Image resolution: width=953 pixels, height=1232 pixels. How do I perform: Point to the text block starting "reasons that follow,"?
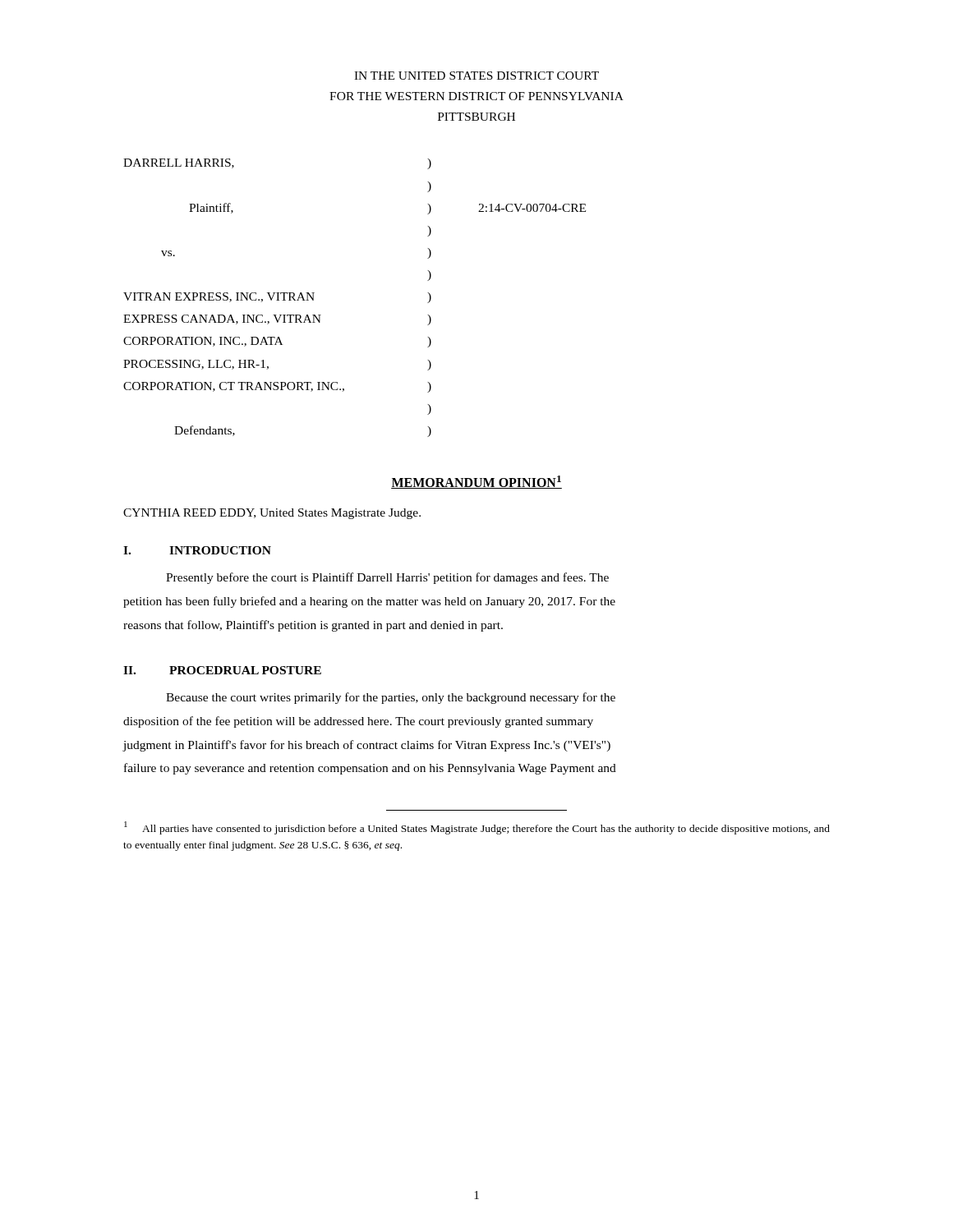coord(313,624)
